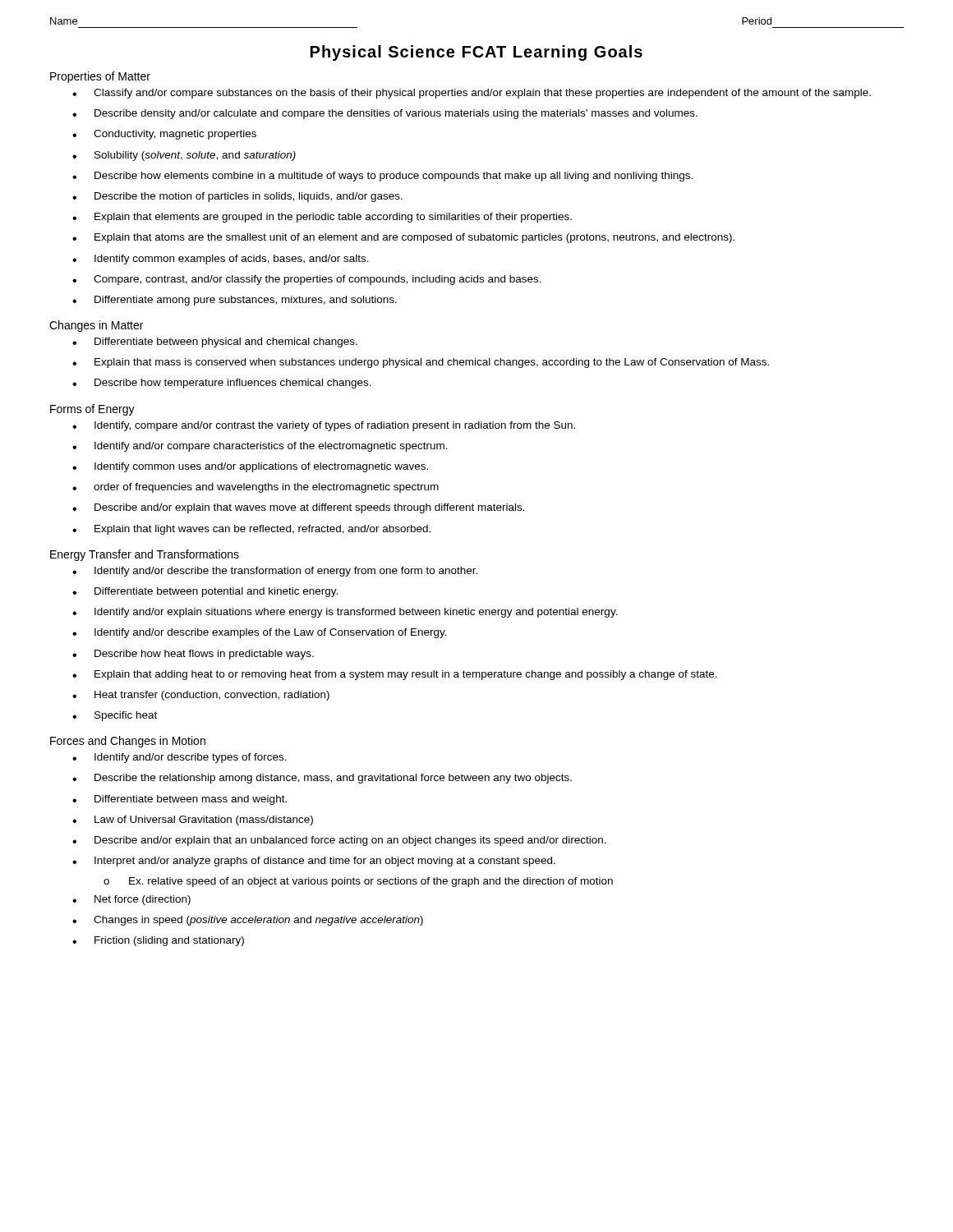Click on the text block starting "Compare, contrast, and/or classify the properties of"
Image resolution: width=953 pixels, height=1232 pixels.
pos(476,280)
